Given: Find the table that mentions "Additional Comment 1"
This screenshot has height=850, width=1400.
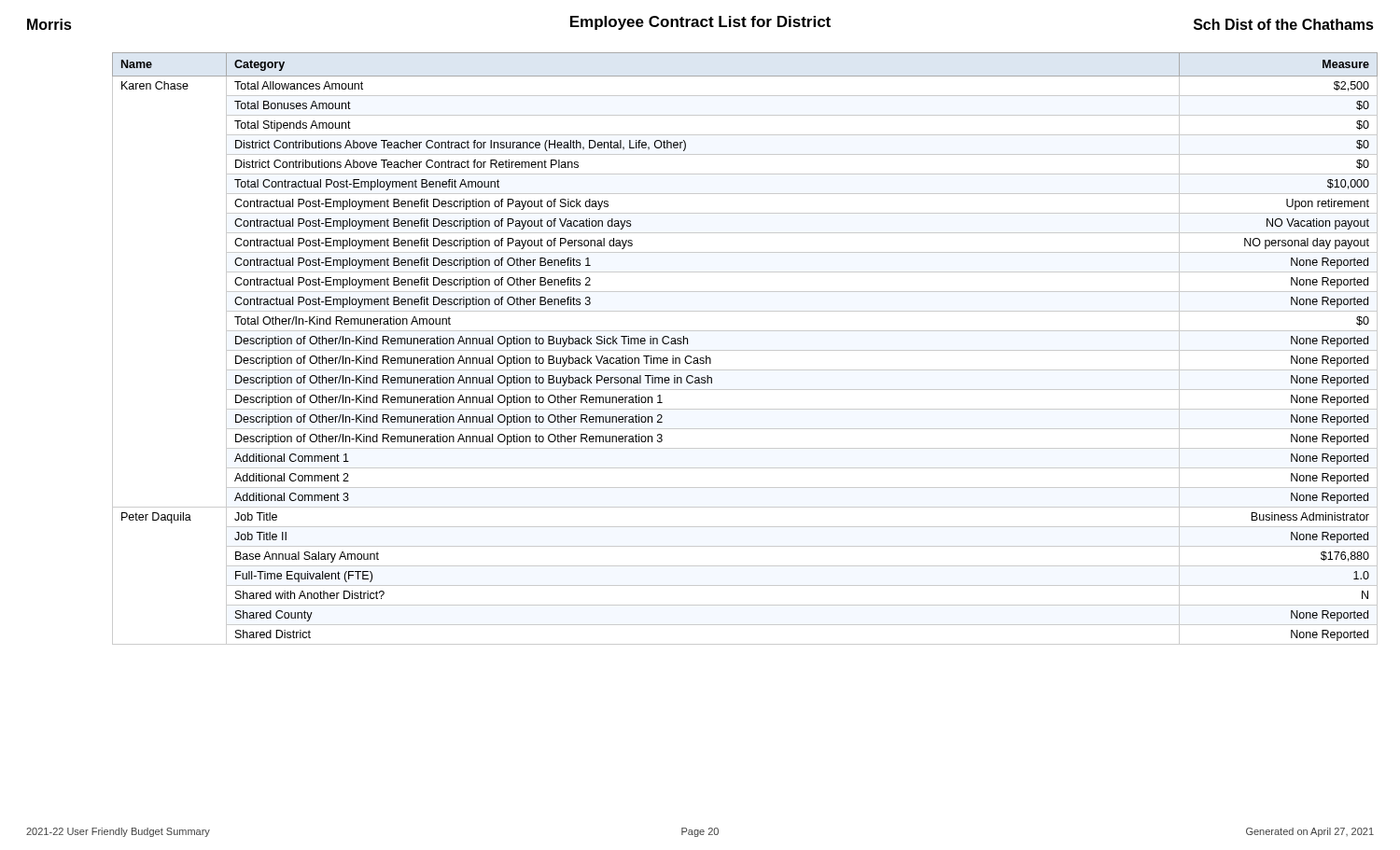Looking at the screenshot, I should pyautogui.click(x=745, y=348).
